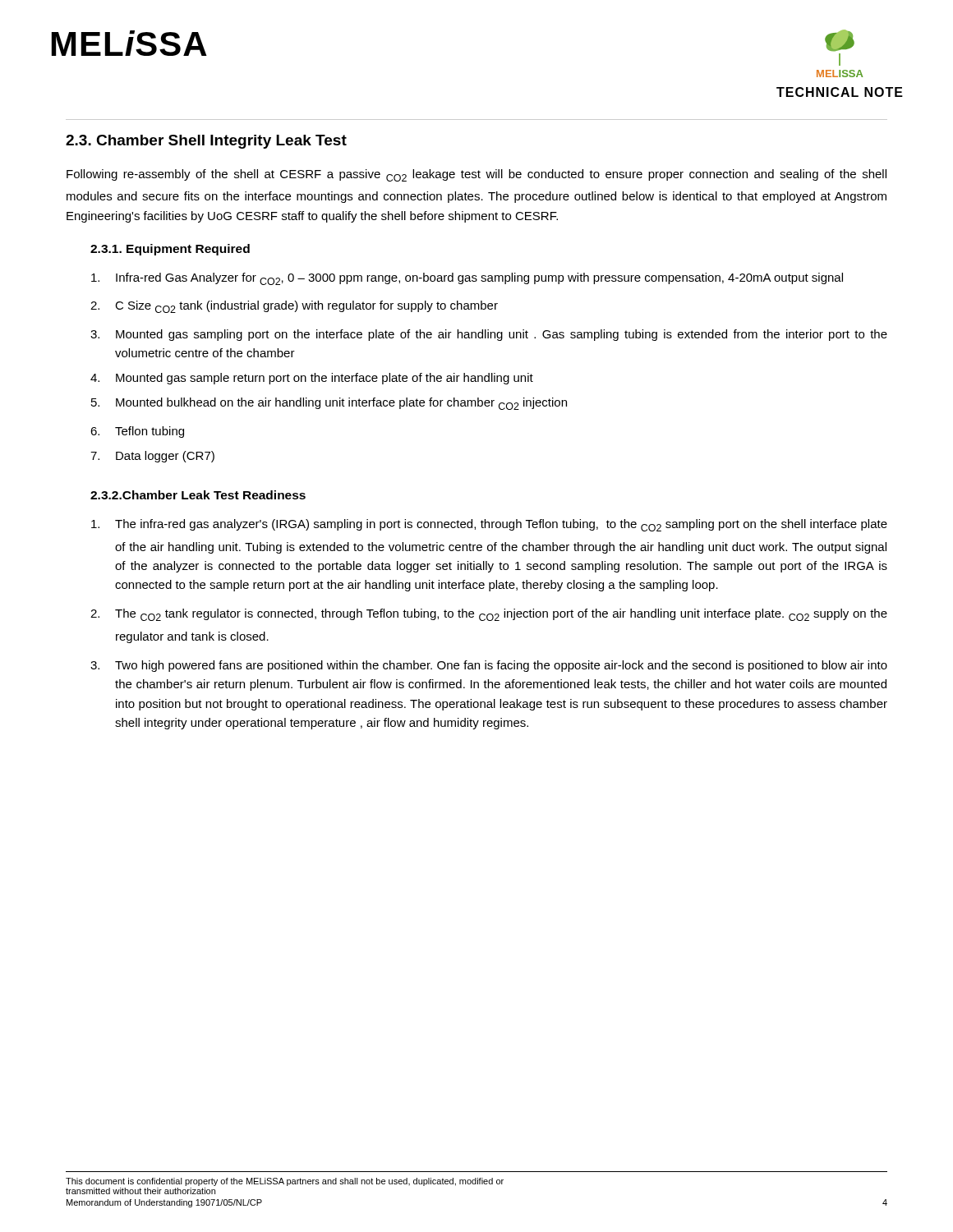Locate the list item containing "5. Mounted bulkhead on the air"
The image size is (953, 1232).
[489, 404]
